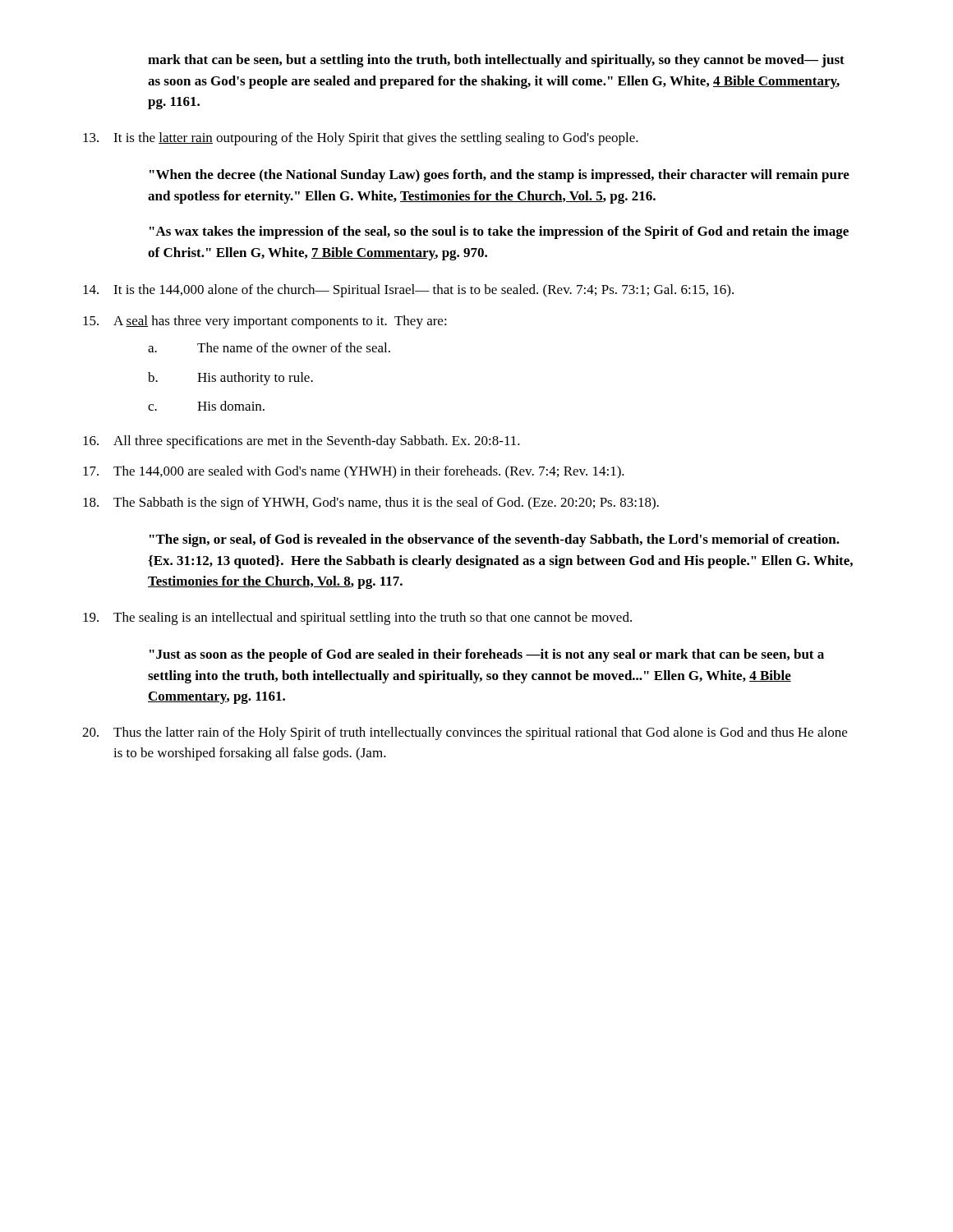Viewport: 953px width, 1232px height.
Task: Point to the block beginning ""The sign, or seal, of"
Action: click(x=501, y=560)
